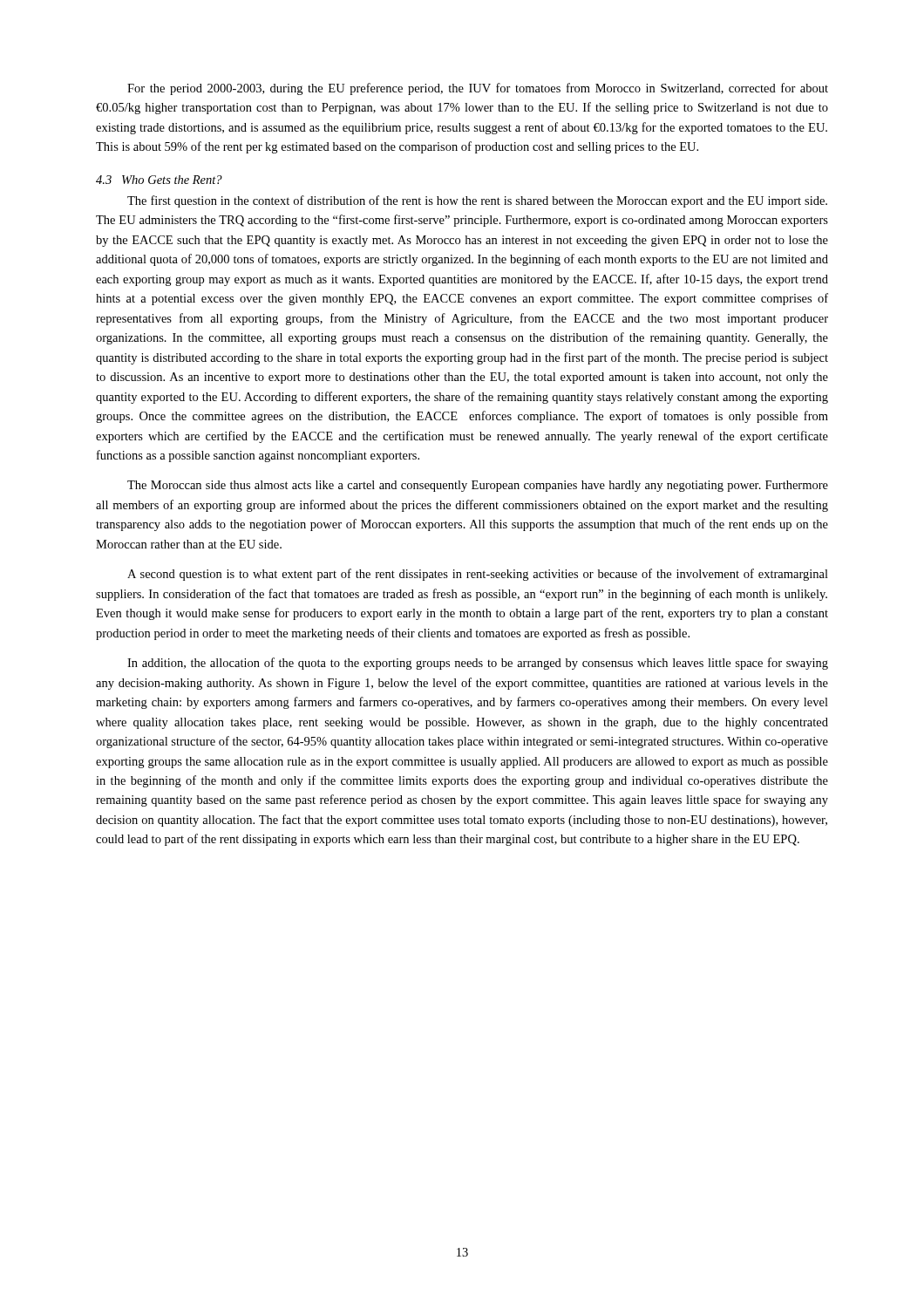924x1308 pixels.
Task: Select the text starting "In addition, the allocation of the quota to"
Action: (462, 751)
